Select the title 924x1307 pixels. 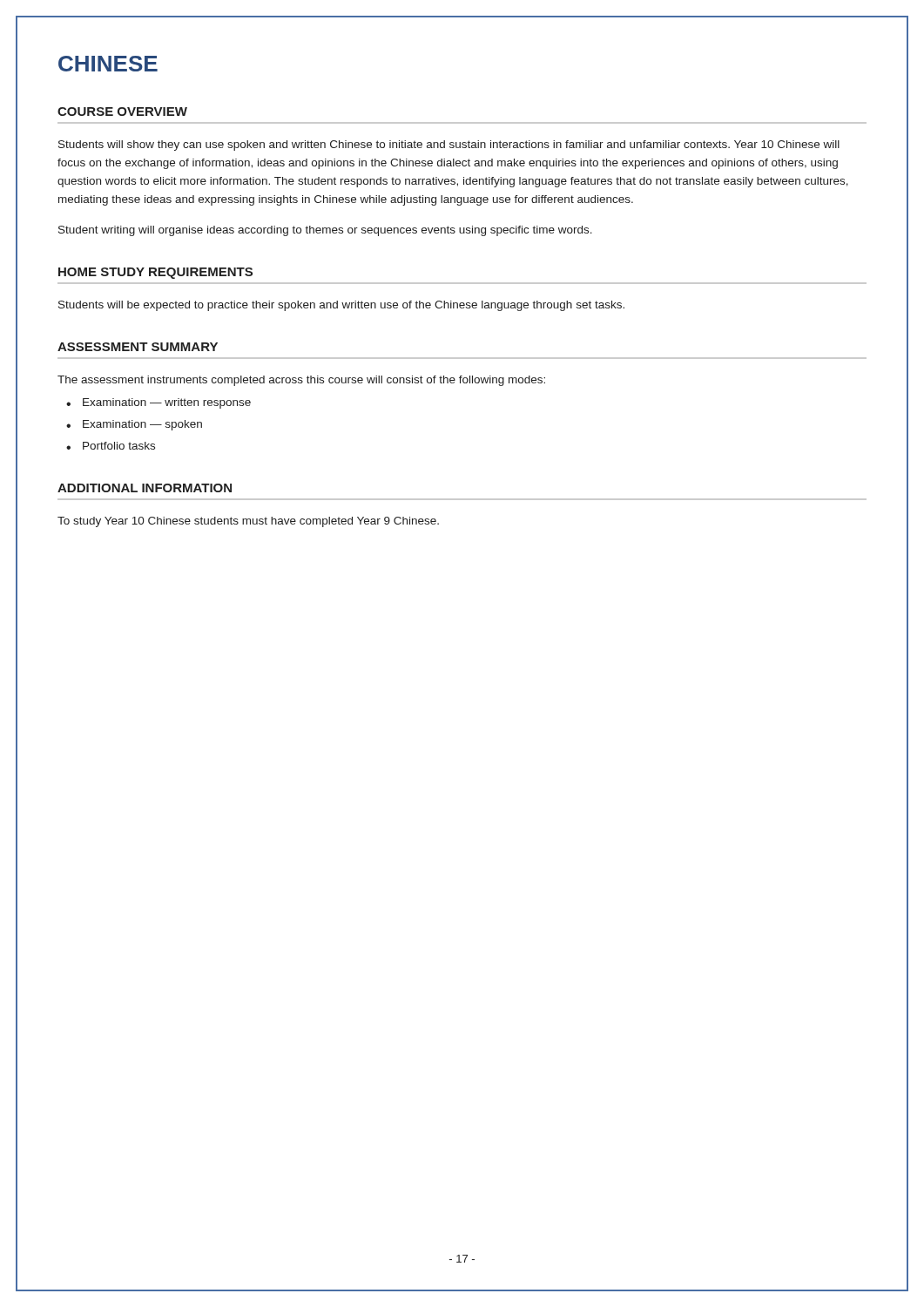108,64
